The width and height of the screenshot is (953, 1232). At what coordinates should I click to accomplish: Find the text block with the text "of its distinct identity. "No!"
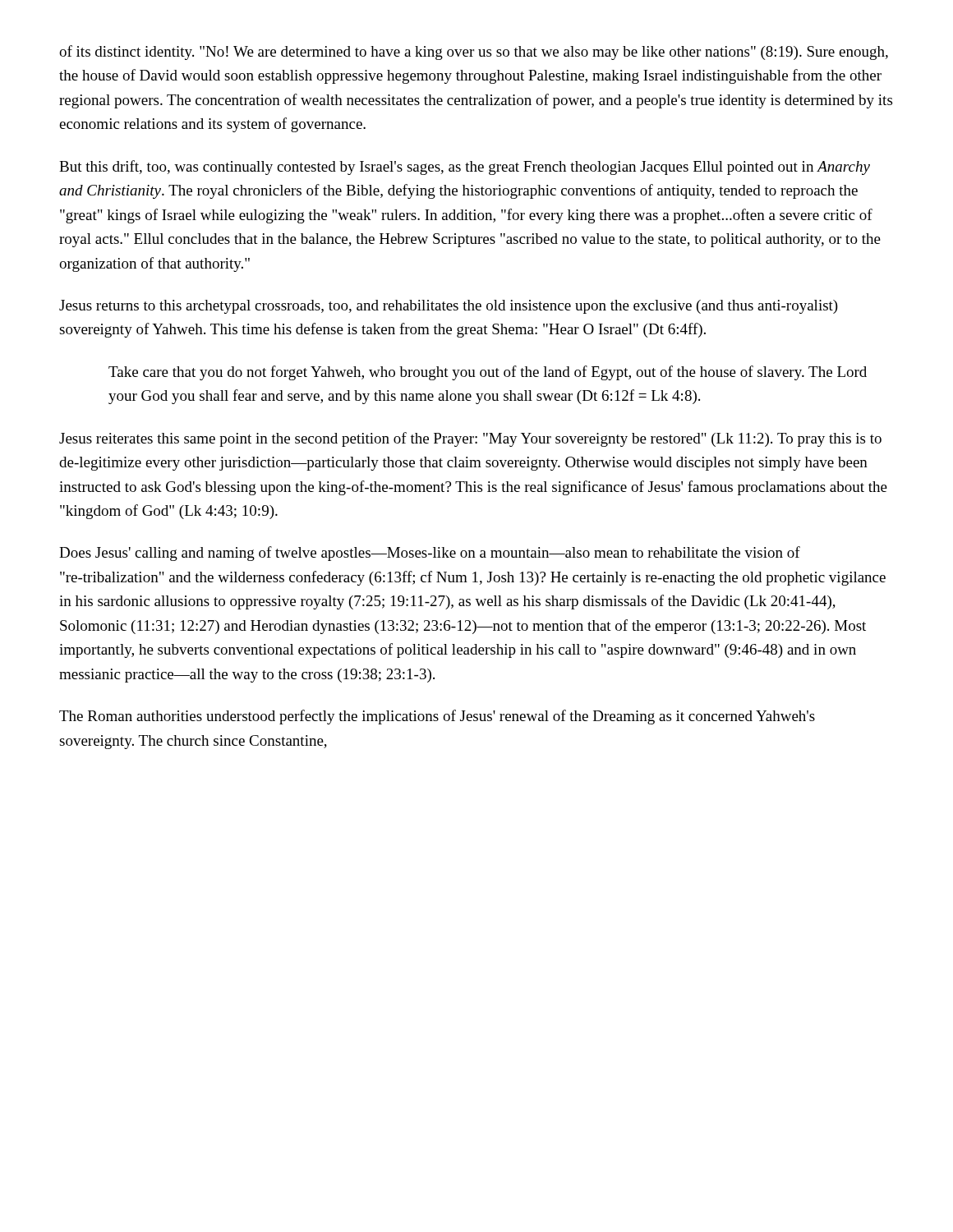[x=476, y=88]
